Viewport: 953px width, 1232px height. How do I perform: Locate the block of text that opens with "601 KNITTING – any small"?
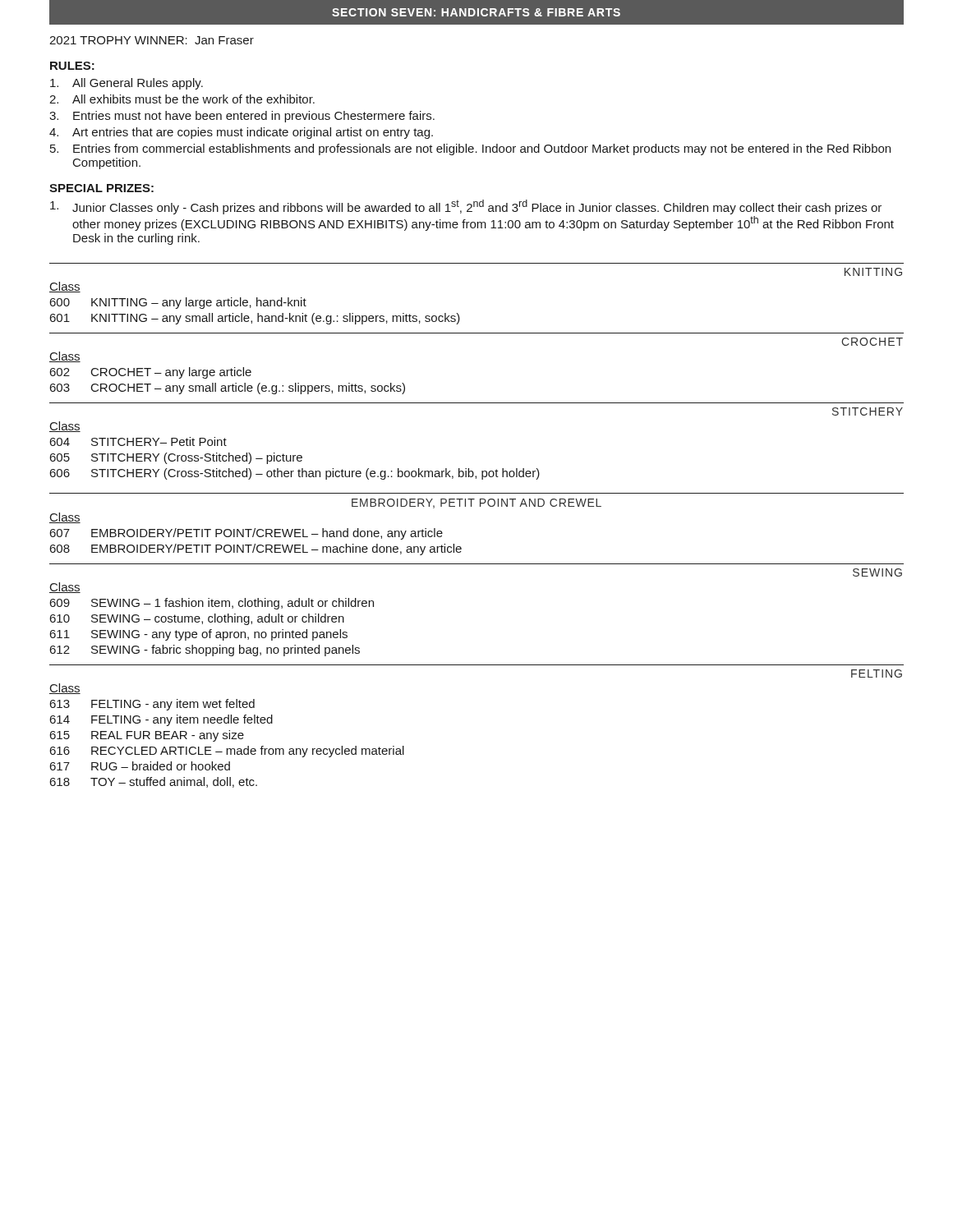click(x=255, y=317)
